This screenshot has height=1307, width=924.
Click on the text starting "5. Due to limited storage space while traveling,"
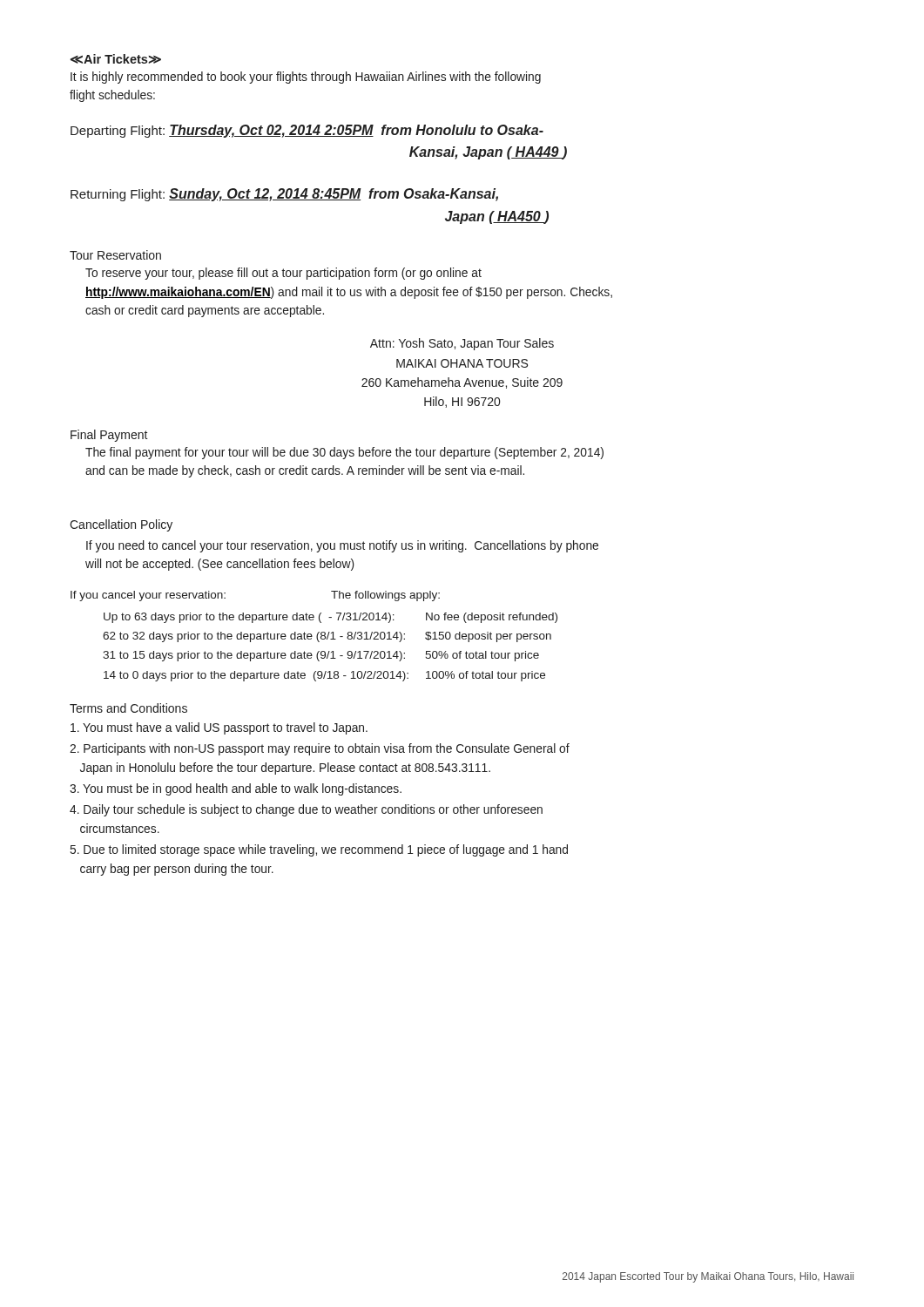point(319,859)
